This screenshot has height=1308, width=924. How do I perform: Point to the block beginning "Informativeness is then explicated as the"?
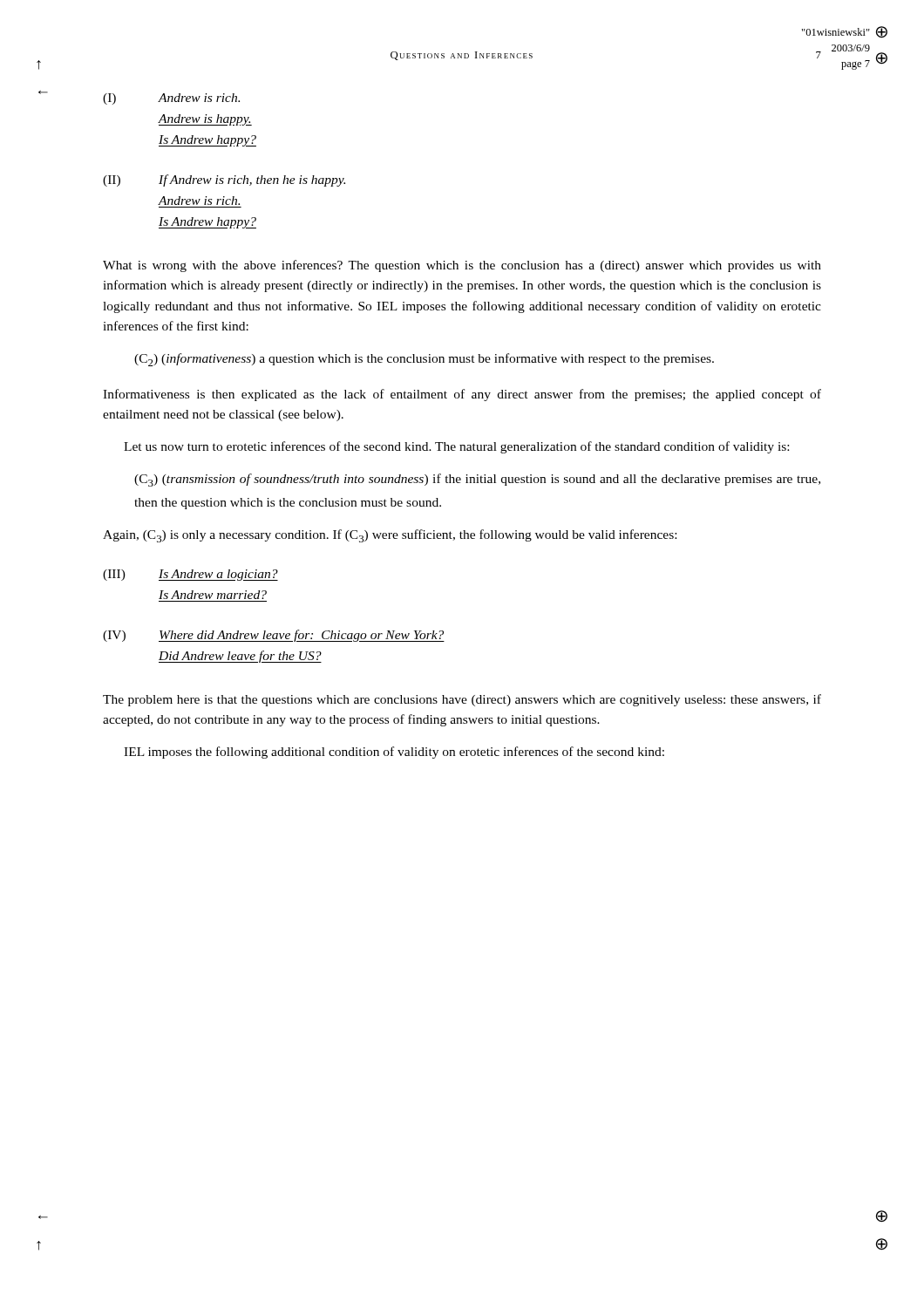pyautogui.click(x=462, y=403)
